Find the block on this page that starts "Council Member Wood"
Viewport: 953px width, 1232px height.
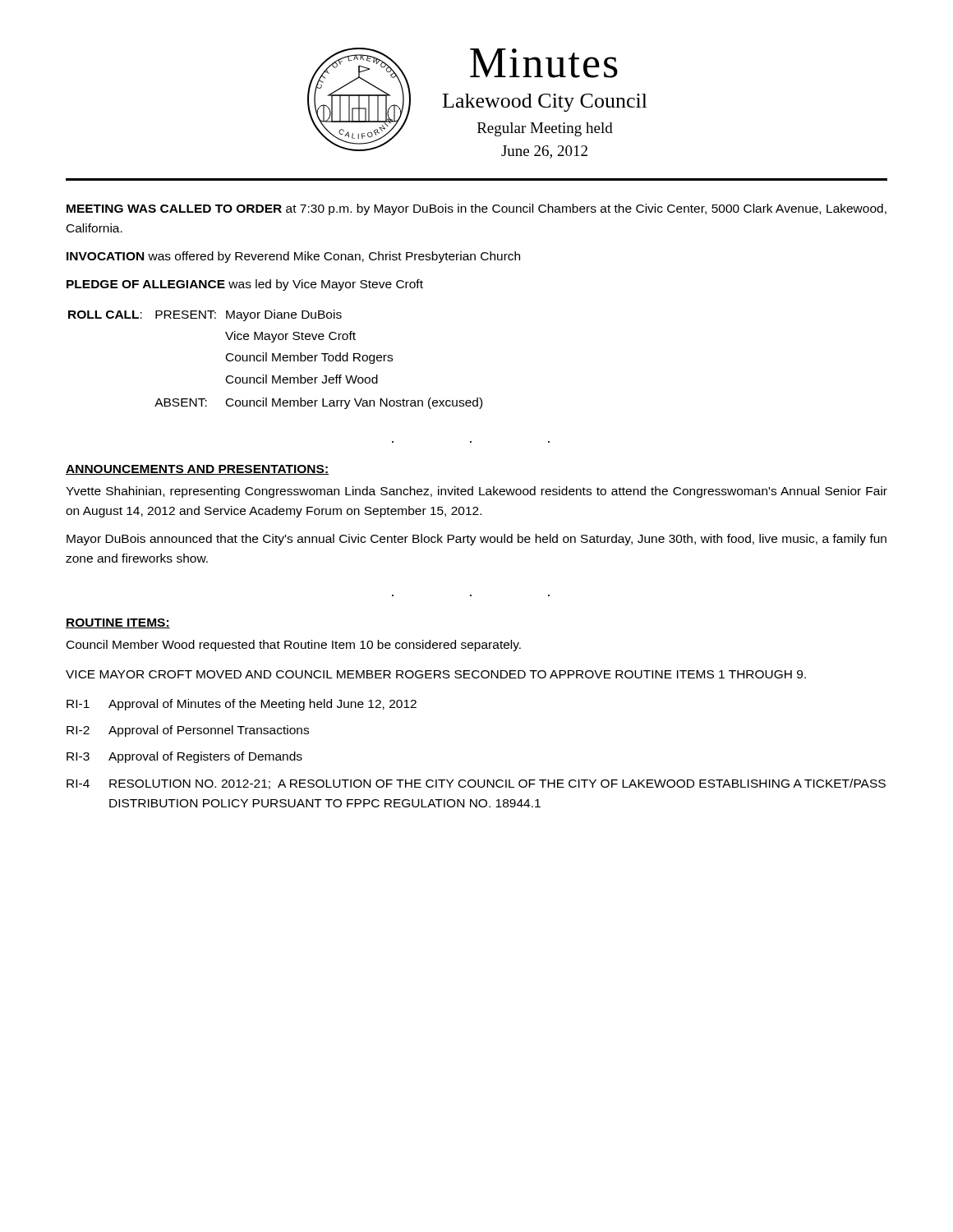(294, 645)
